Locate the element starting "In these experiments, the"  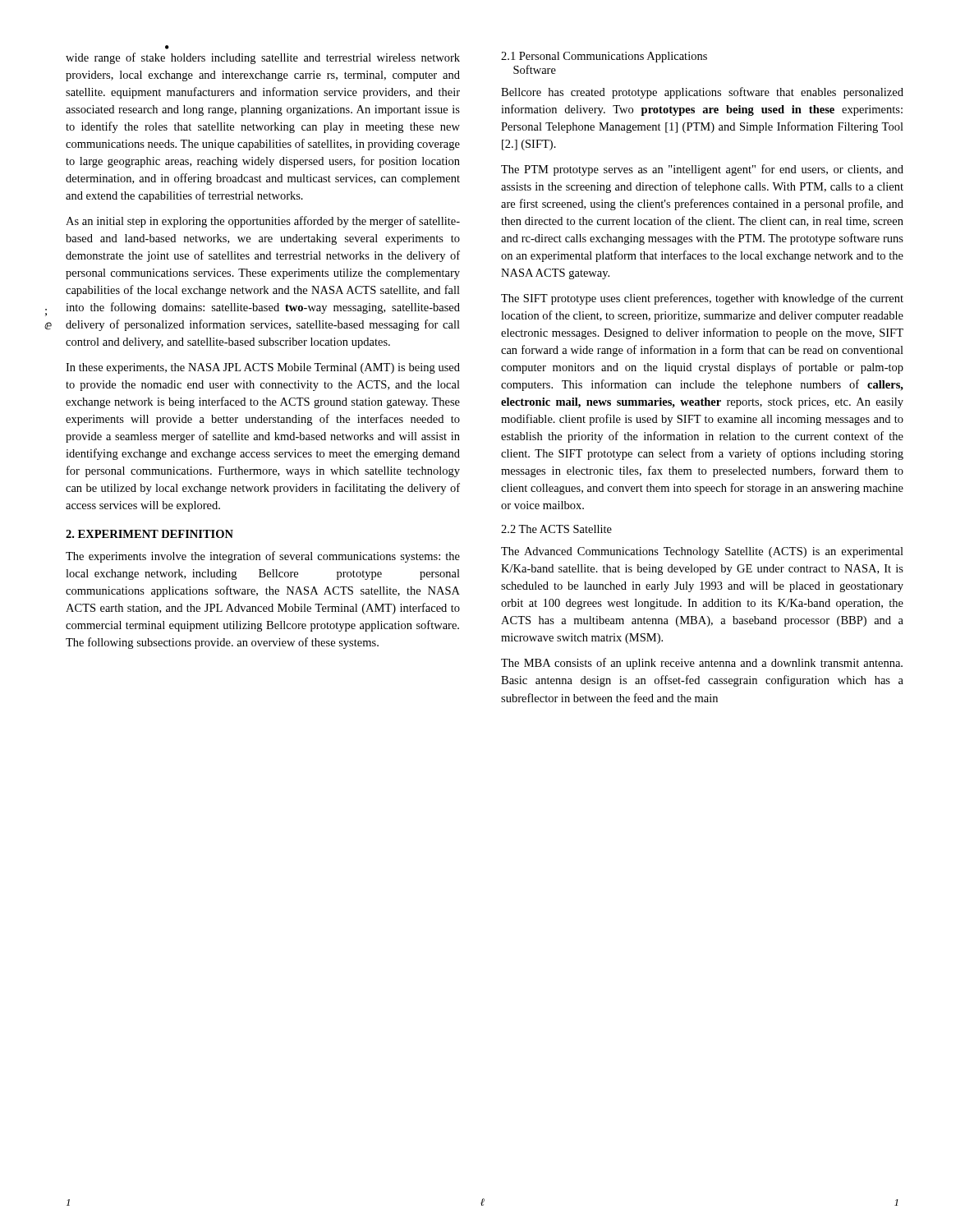pyautogui.click(x=263, y=437)
